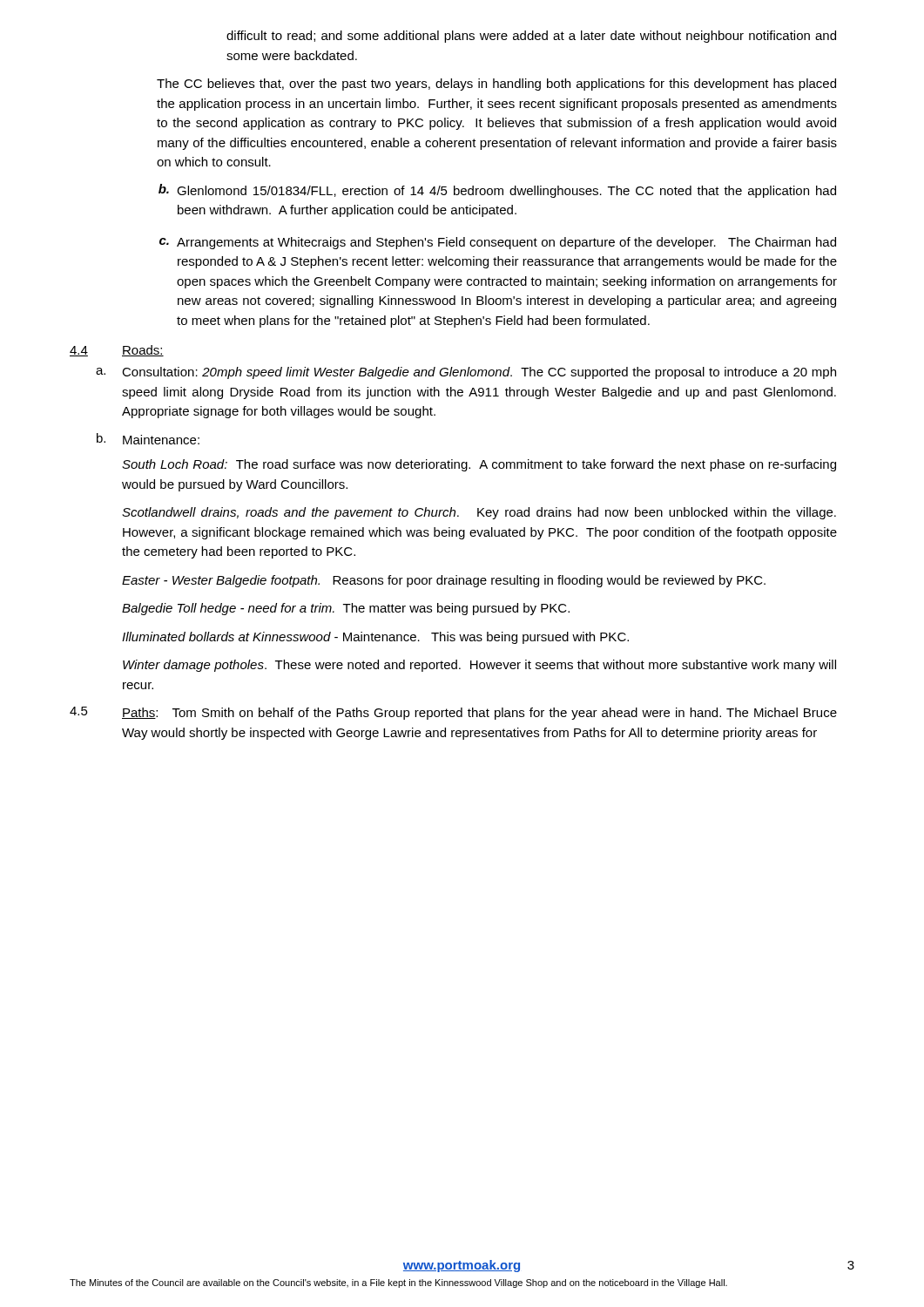Point to the element starting "4.4 Roads:"
This screenshot has width=924, height=1307.
pyautogui.click(x=116, y=350)
